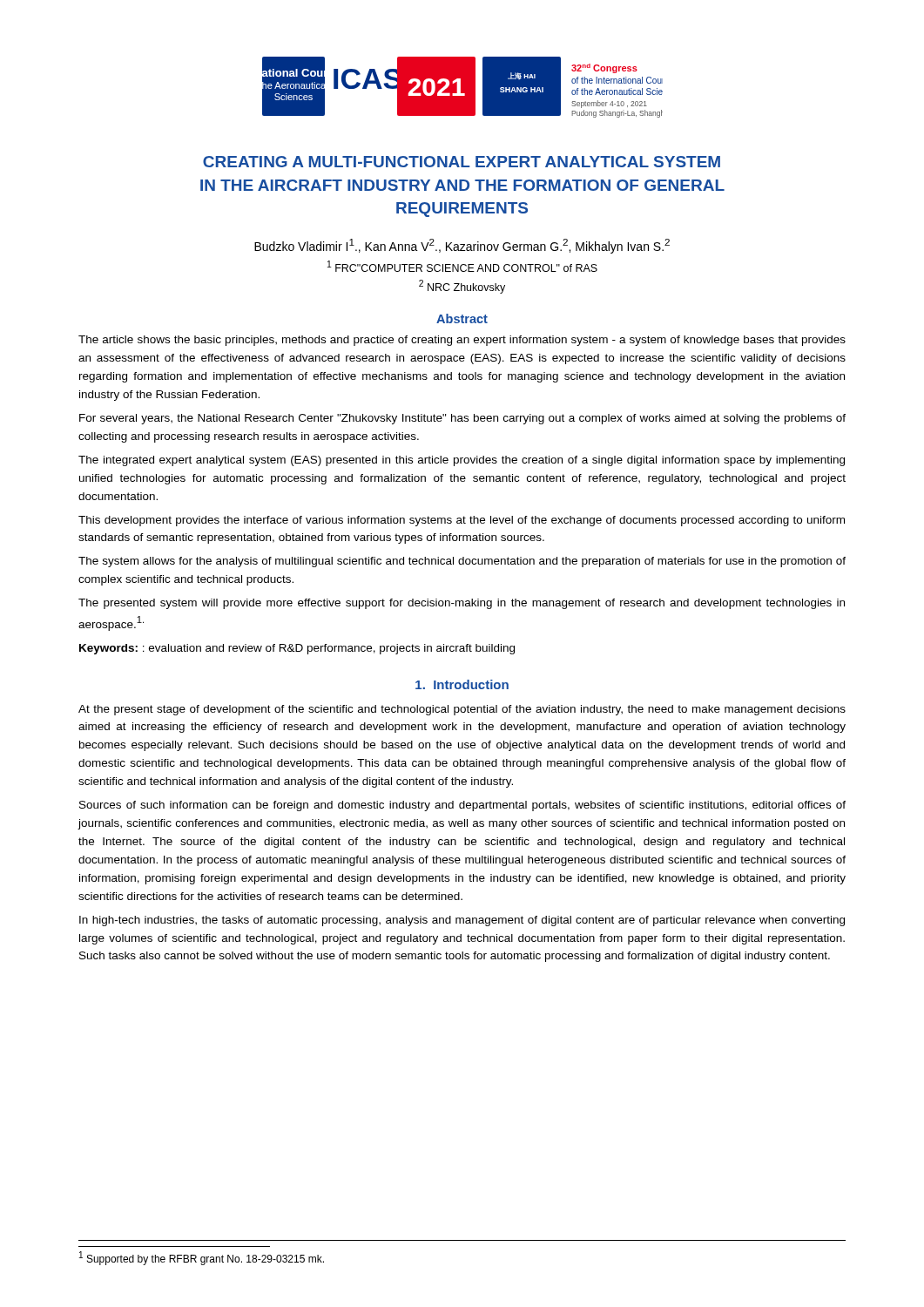Locate the block of text that opens with "The integrated expert analytical system (EAS) presented"
924x1307 pixels.
point(462,478)
